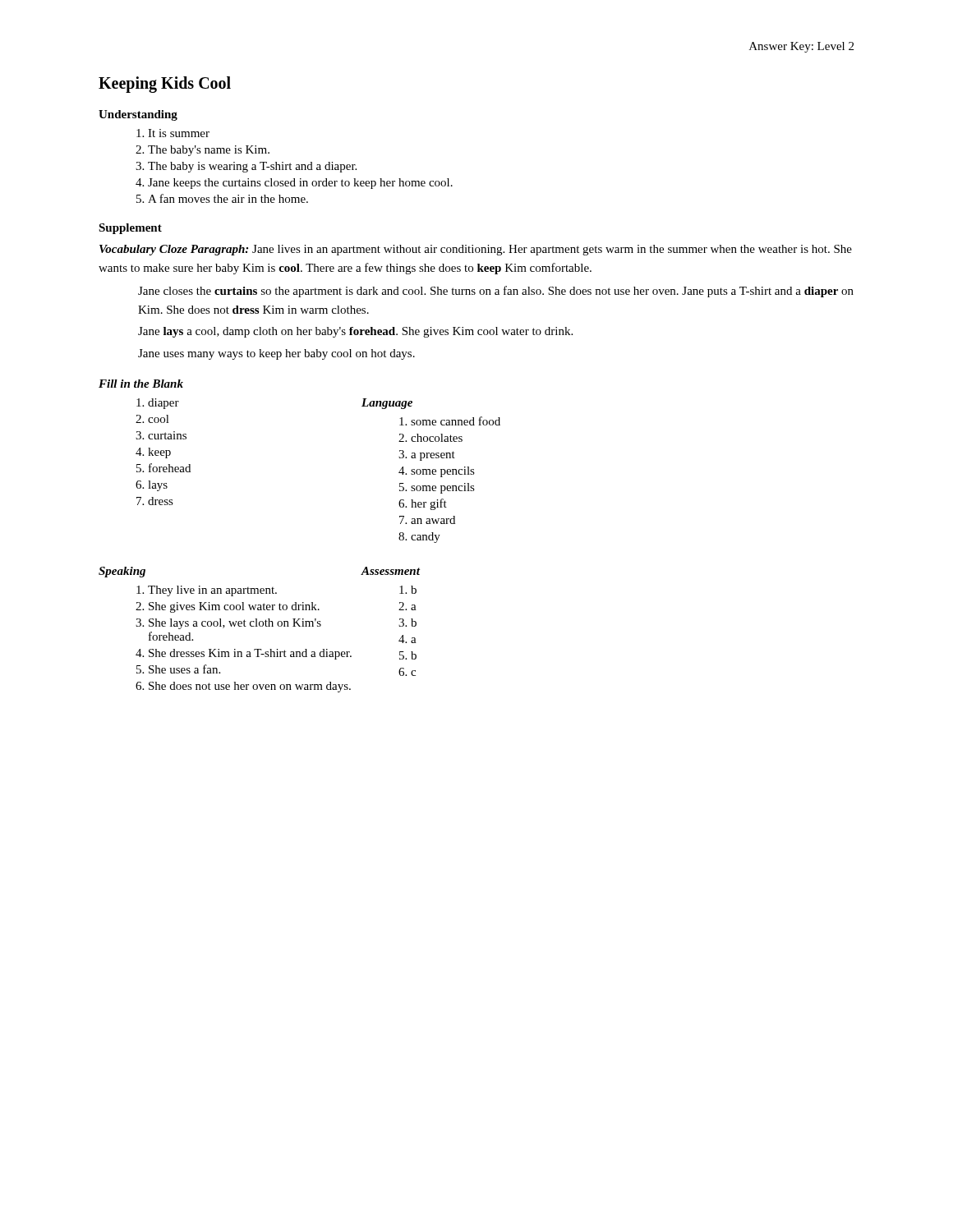Find the block starting "A fan moves the air"

point(228,198)
